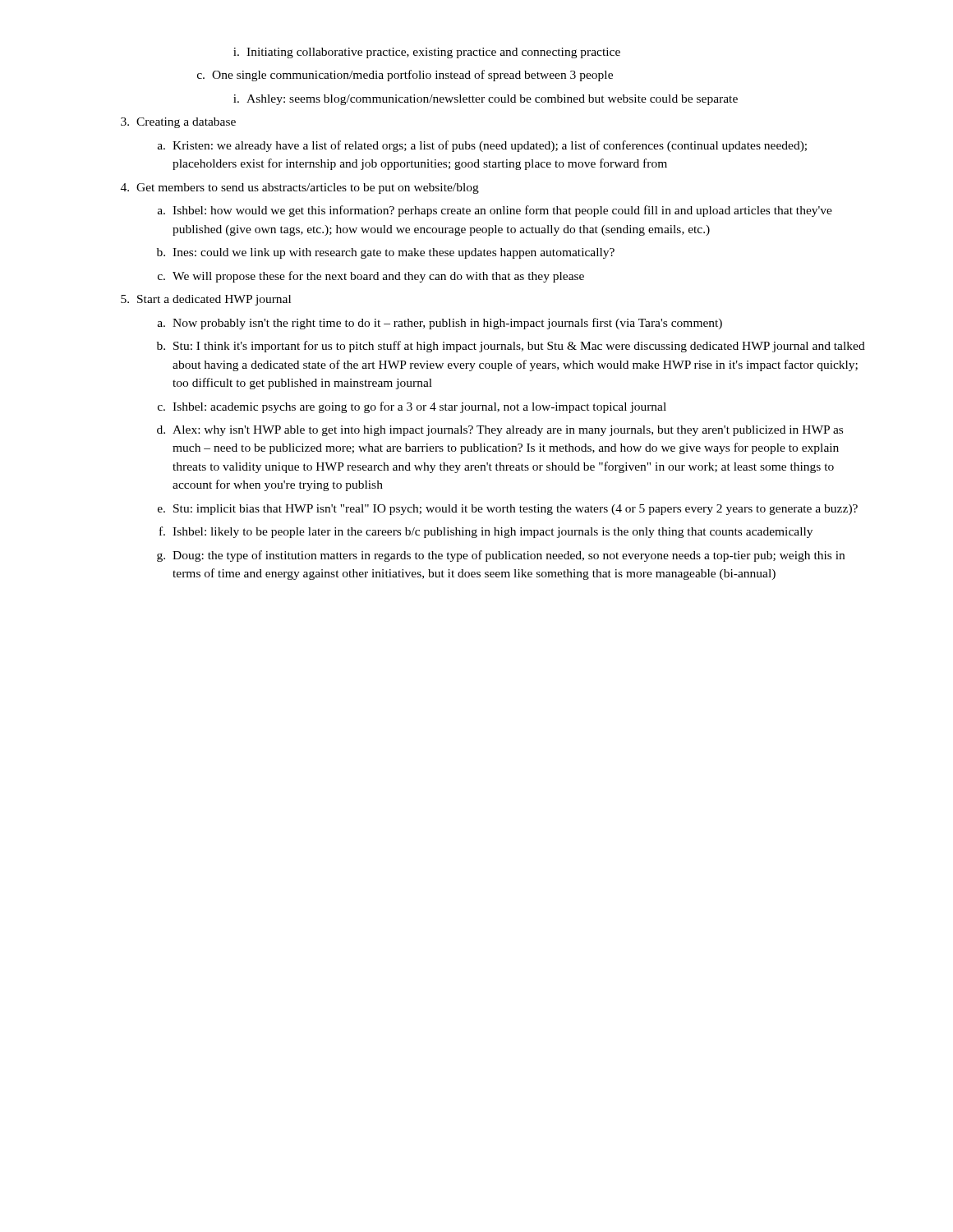953x1232 pixels.
Task: Point to the passage starting "c.Ishbel: academic psychs are going to"
Action: 507,406
